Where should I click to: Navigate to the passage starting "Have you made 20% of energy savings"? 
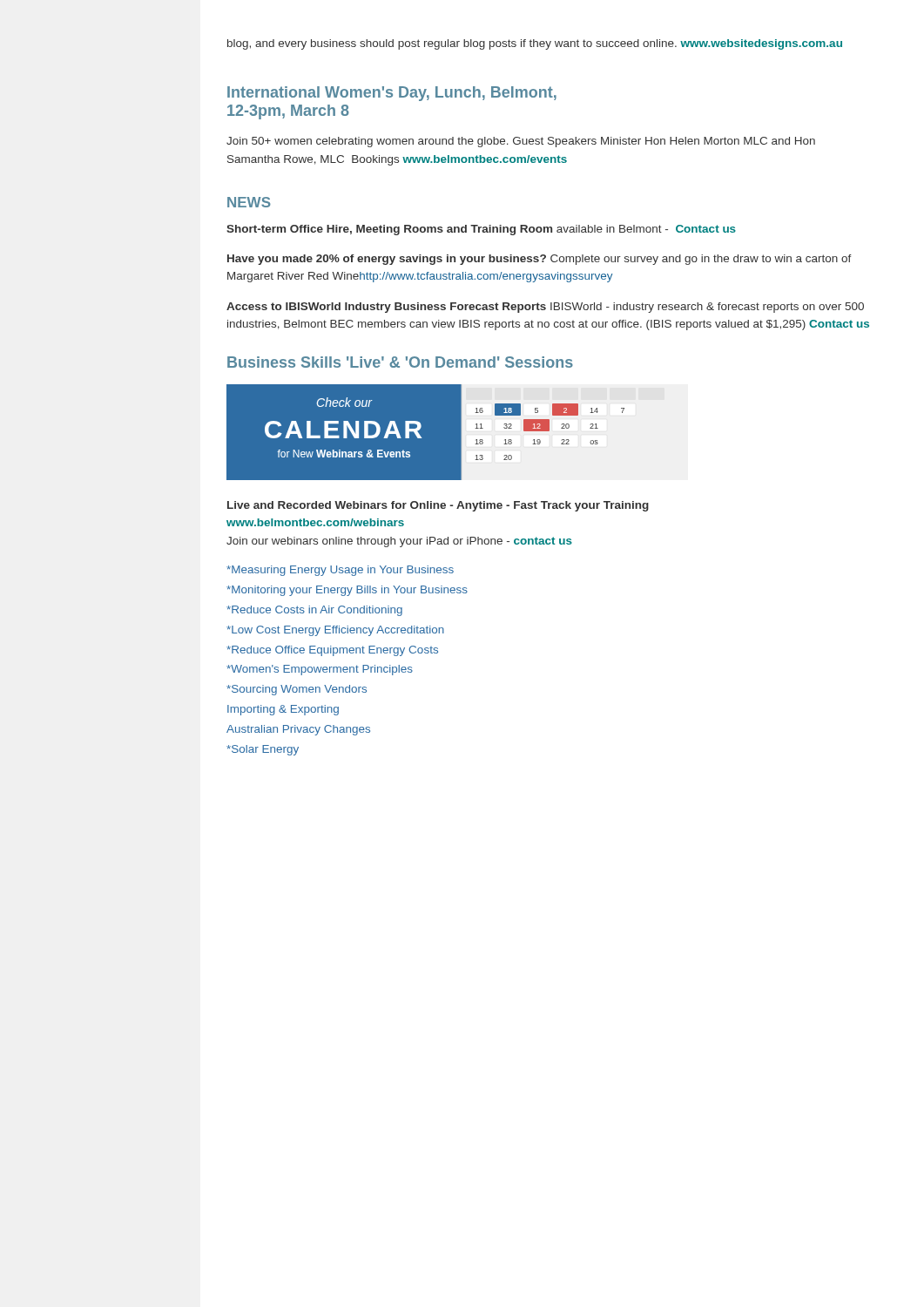tap(539, 267)
